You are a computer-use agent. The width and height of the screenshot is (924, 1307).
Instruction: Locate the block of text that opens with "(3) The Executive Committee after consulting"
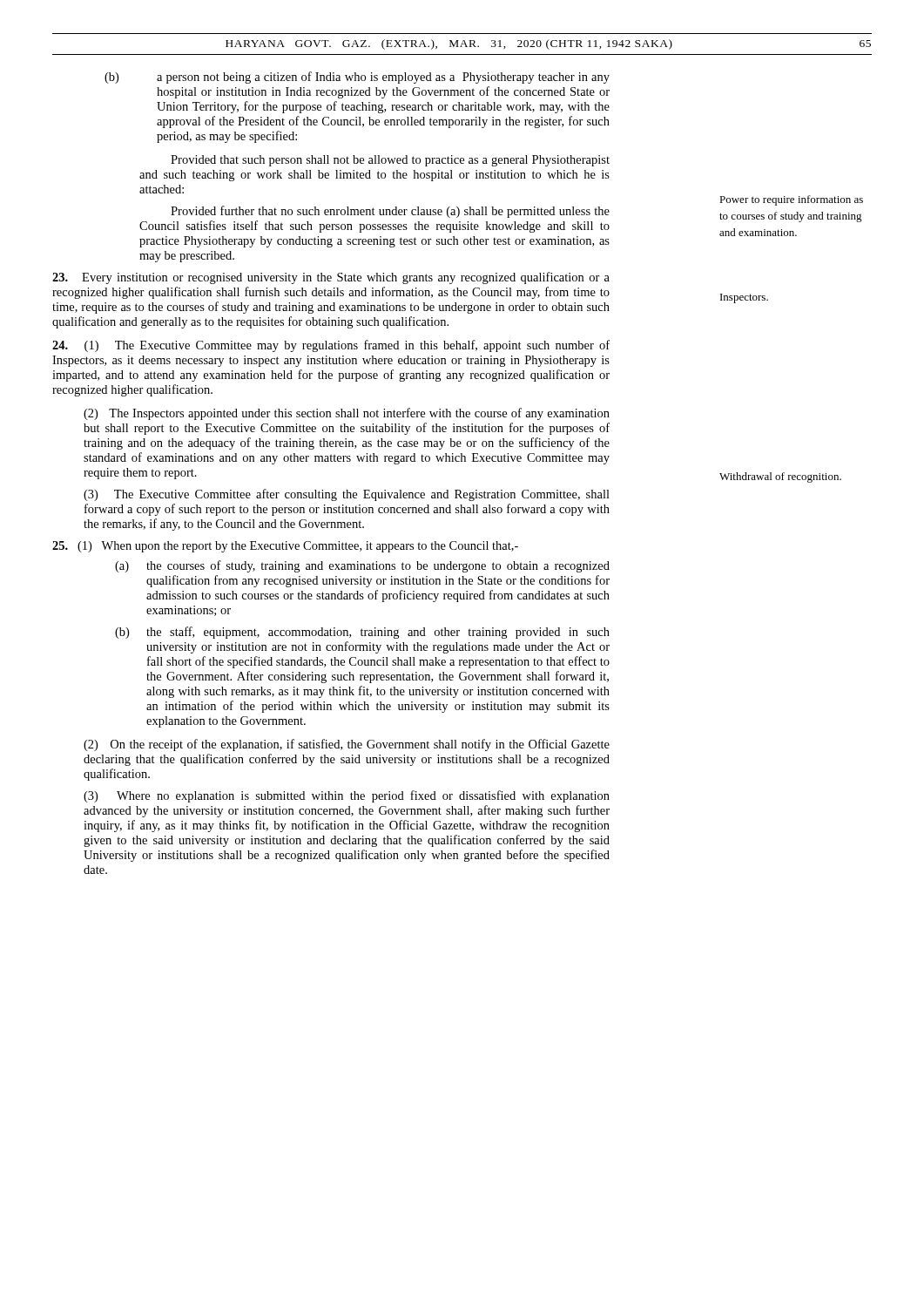pyautogui.click(x=347, y=509)
